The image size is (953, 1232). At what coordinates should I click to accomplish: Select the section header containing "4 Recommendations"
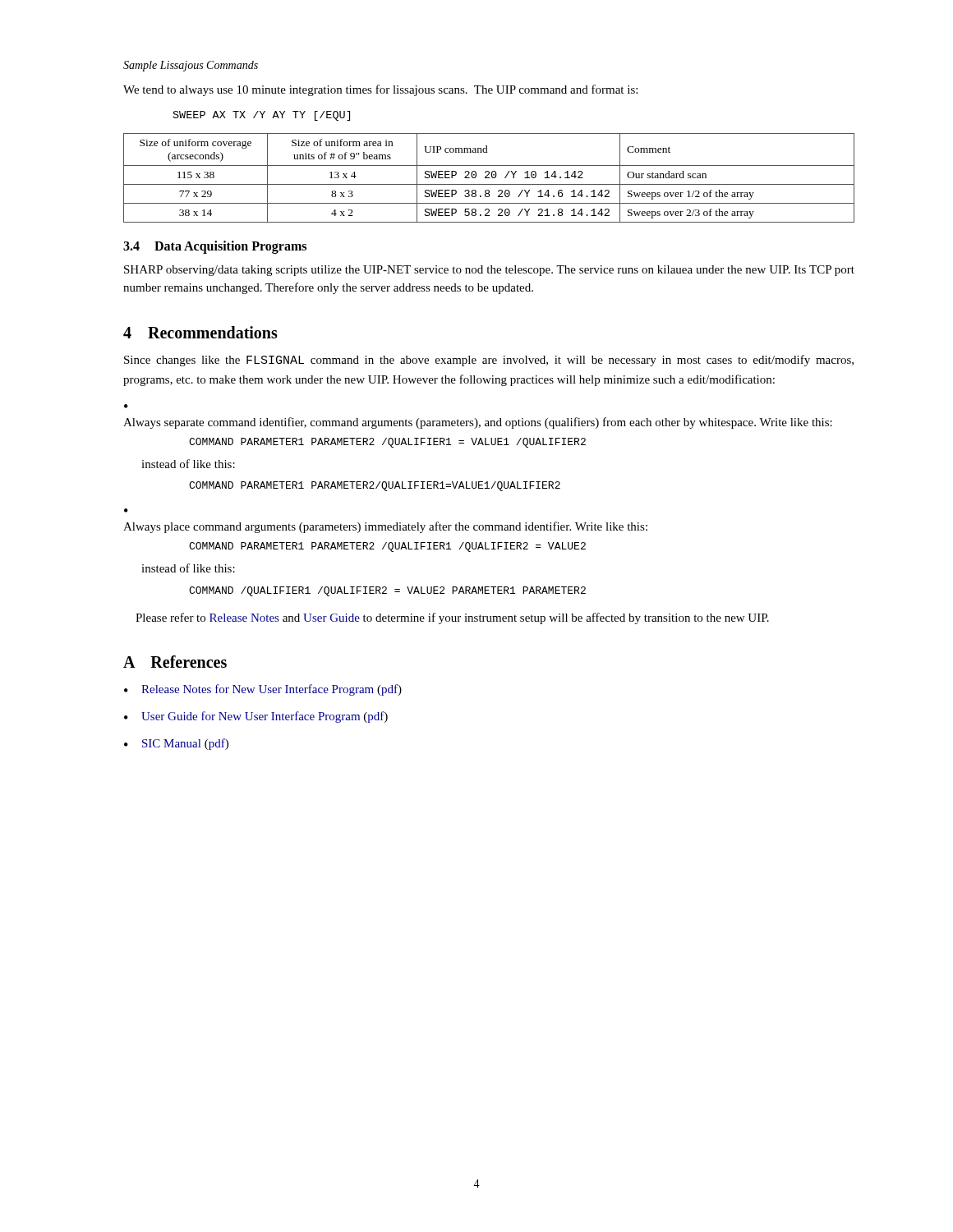point(200,332)
